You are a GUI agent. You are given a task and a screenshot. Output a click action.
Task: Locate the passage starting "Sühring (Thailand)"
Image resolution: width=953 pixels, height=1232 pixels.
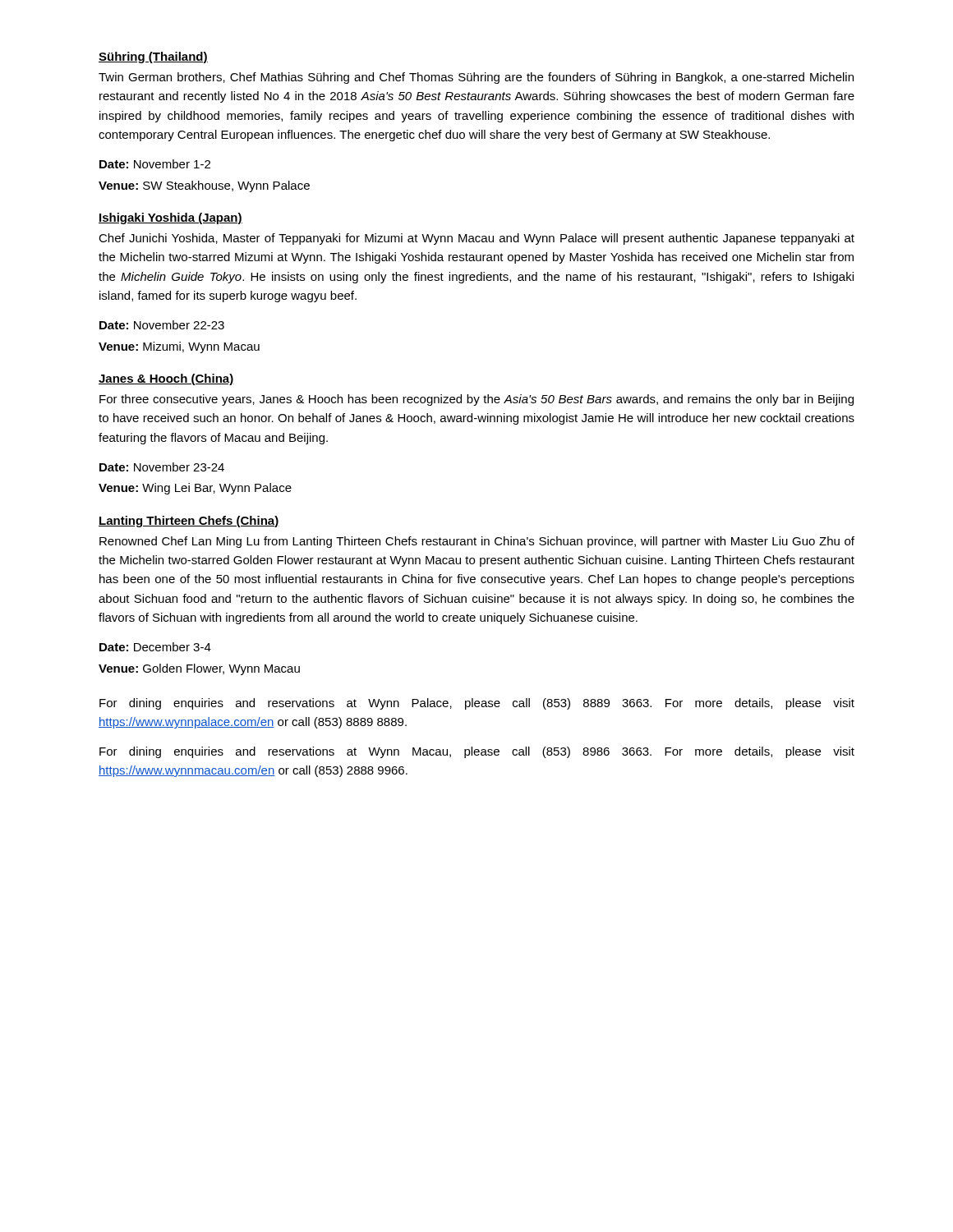[x=153, y=56]
